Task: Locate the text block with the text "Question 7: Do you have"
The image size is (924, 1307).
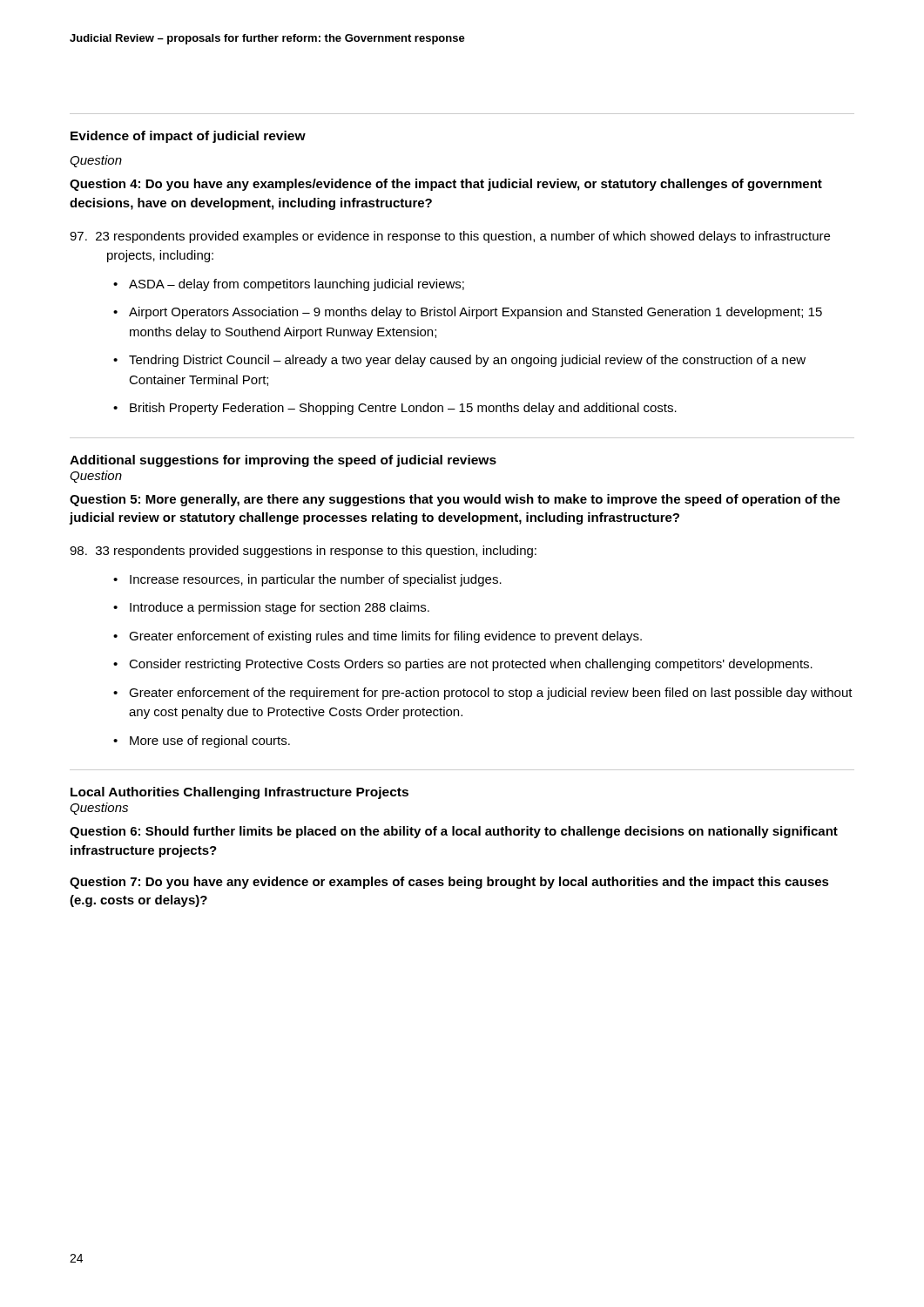Action: (449, 890)
